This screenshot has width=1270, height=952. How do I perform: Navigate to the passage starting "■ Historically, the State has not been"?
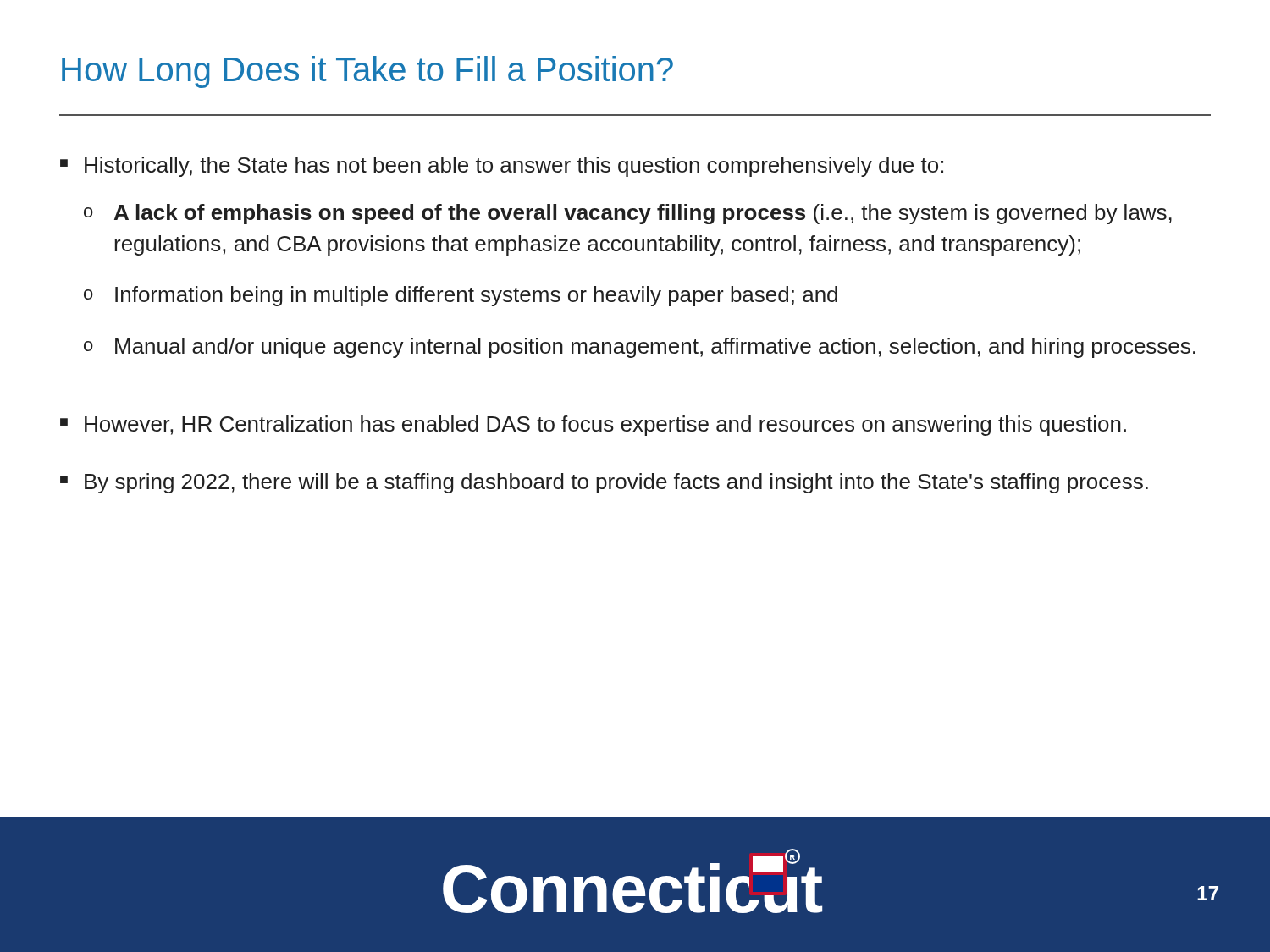[502, 167]
